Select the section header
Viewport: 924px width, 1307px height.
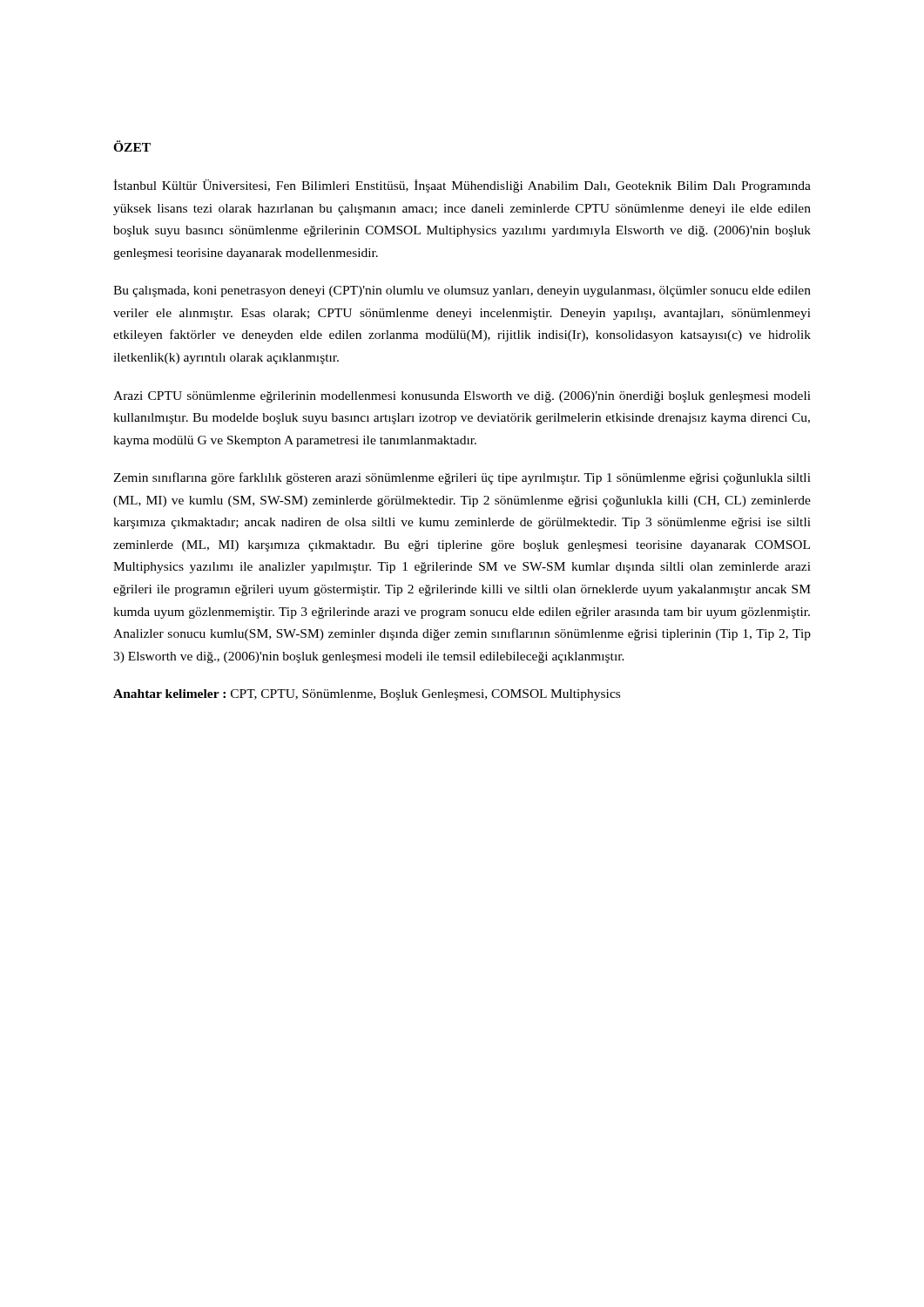pyautogui.click(x=132, y=147)
